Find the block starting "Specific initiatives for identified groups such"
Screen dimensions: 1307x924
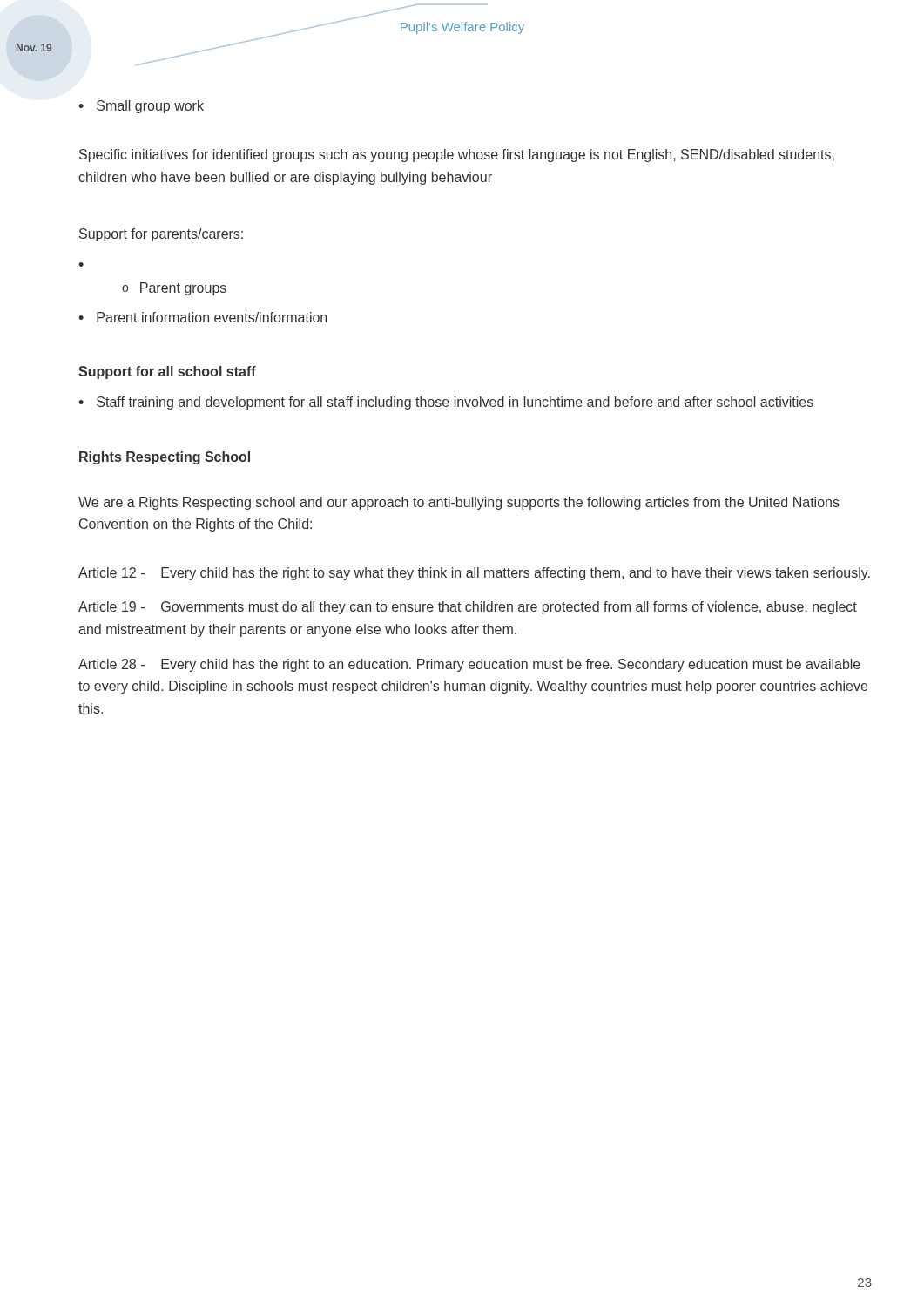[457, 166]
